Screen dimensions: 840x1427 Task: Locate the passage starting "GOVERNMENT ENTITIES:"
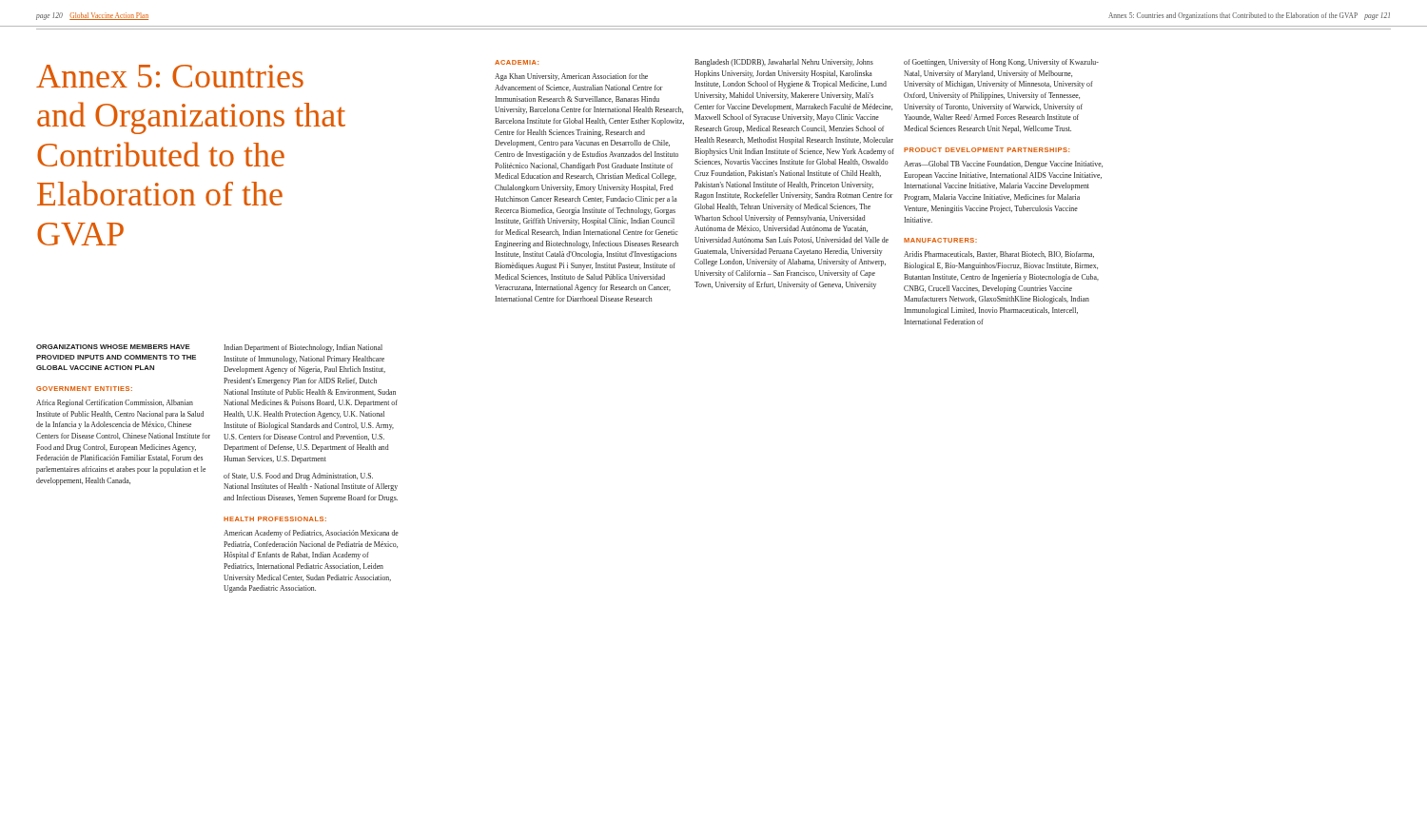[85, 388]
